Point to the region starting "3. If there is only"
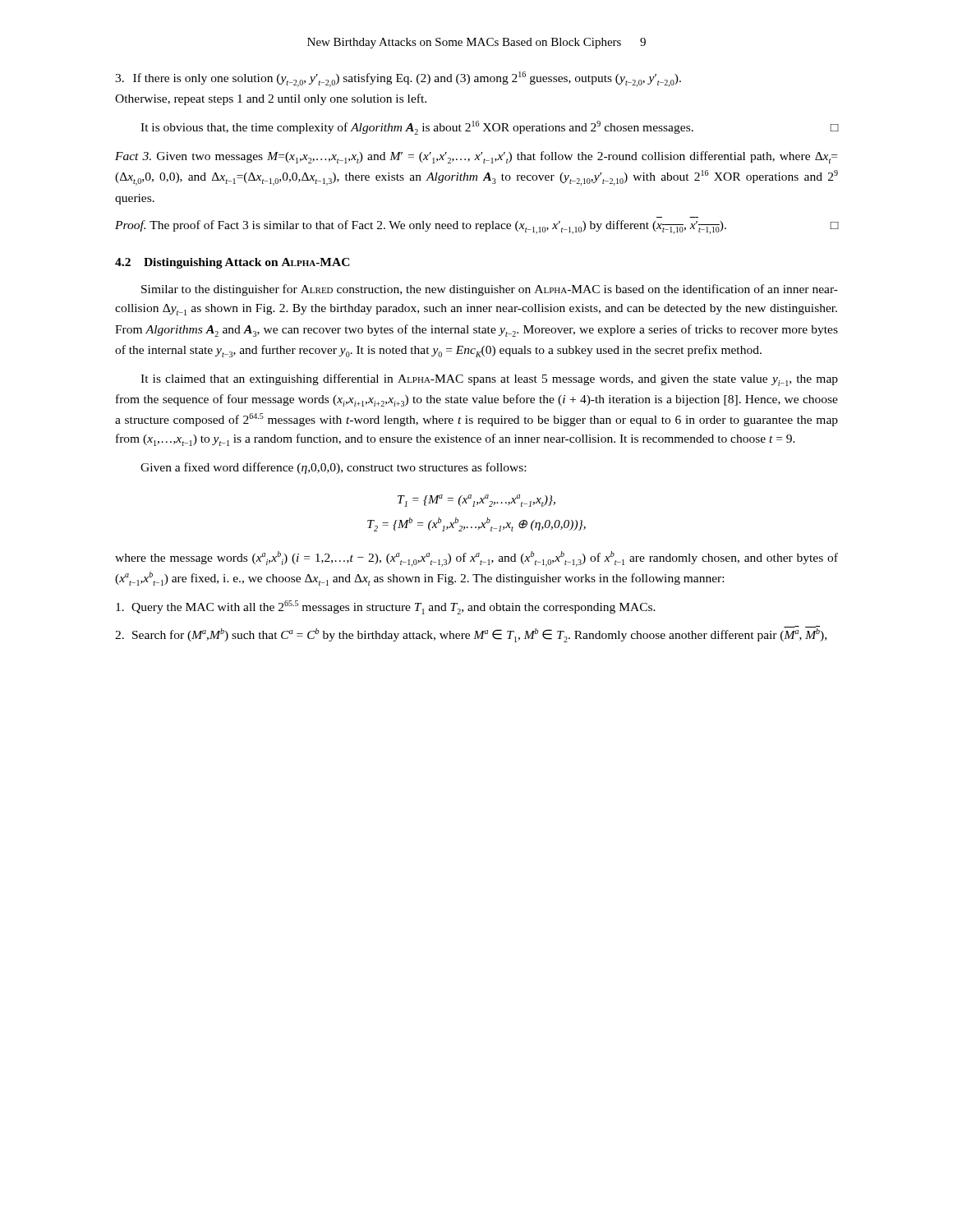953x1232 pixels. (x=398, y=87)
